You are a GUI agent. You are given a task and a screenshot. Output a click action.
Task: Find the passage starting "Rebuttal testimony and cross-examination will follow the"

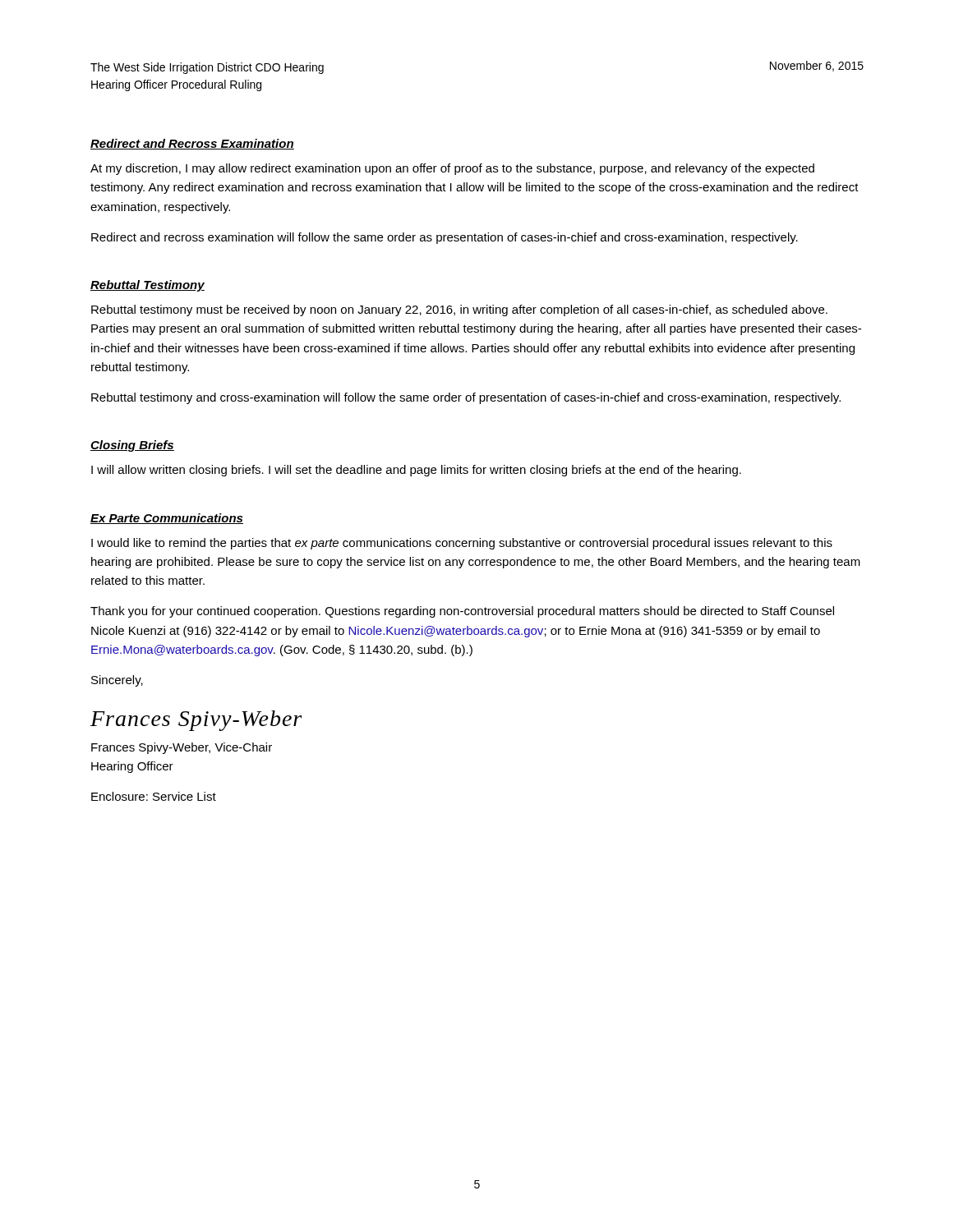pos(466,397)
